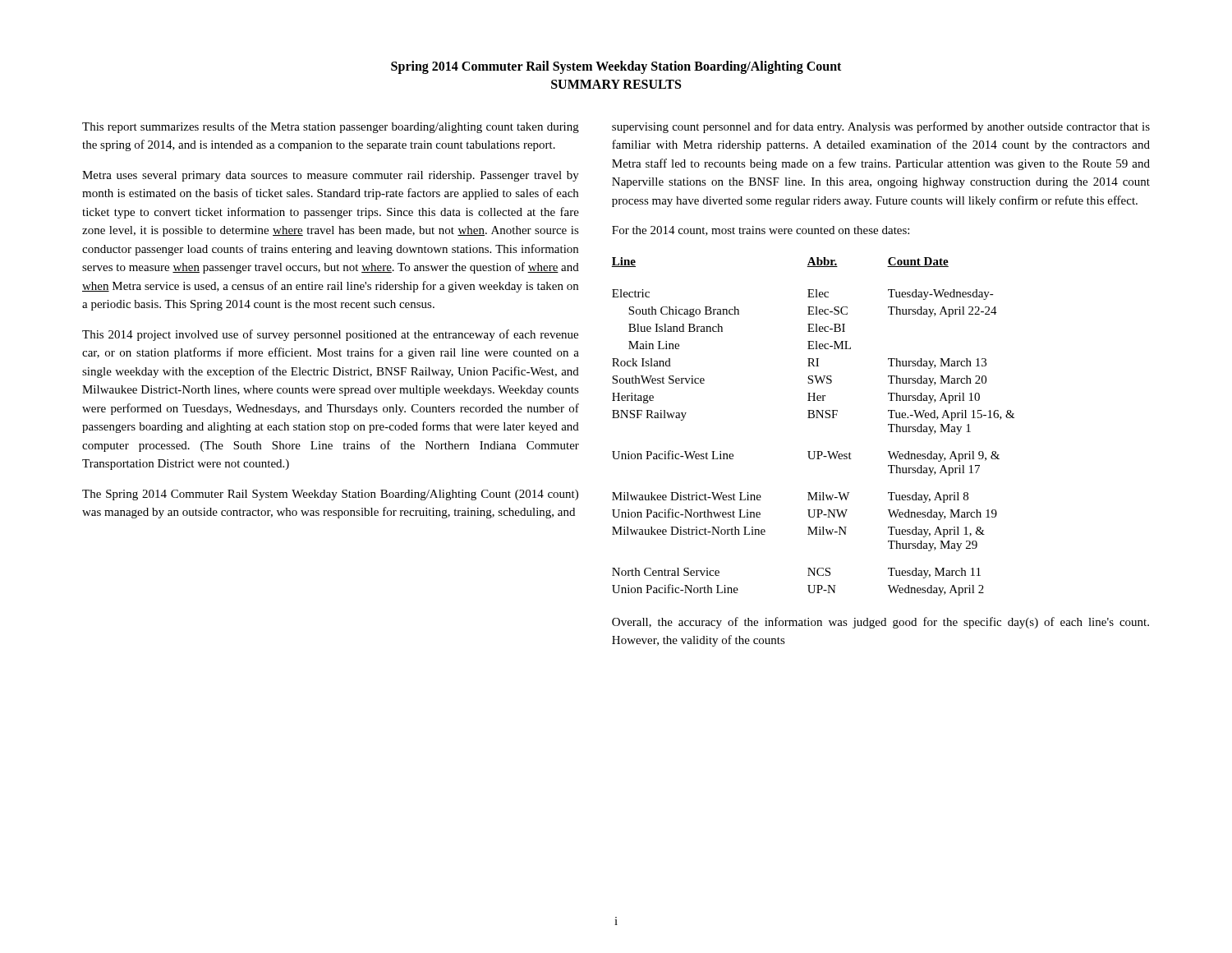Find the passage starting "Metra uses several primary data"
The image size is (1232, 953).
point(331,240)
